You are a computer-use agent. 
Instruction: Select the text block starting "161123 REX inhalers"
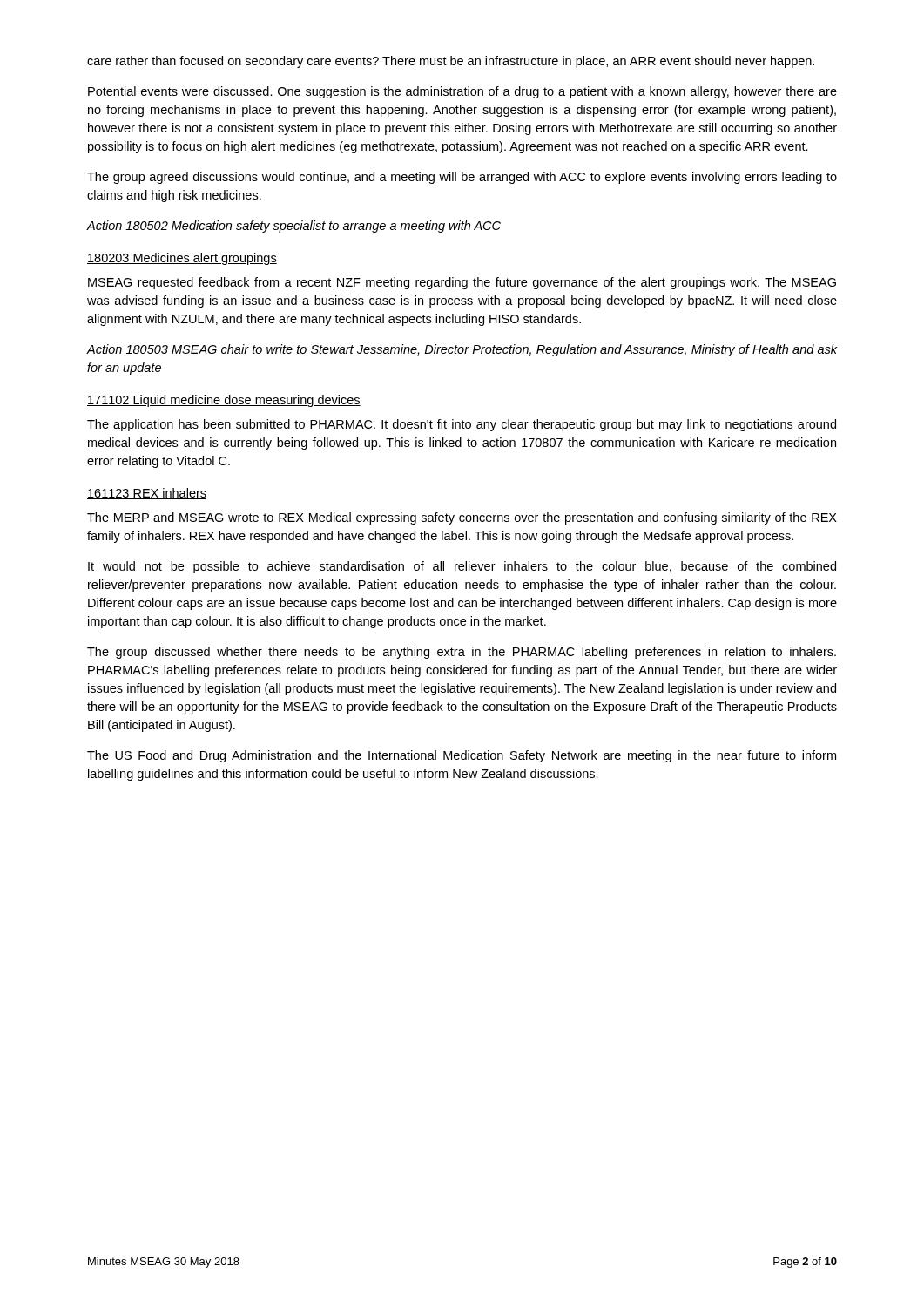click(147, 493)
